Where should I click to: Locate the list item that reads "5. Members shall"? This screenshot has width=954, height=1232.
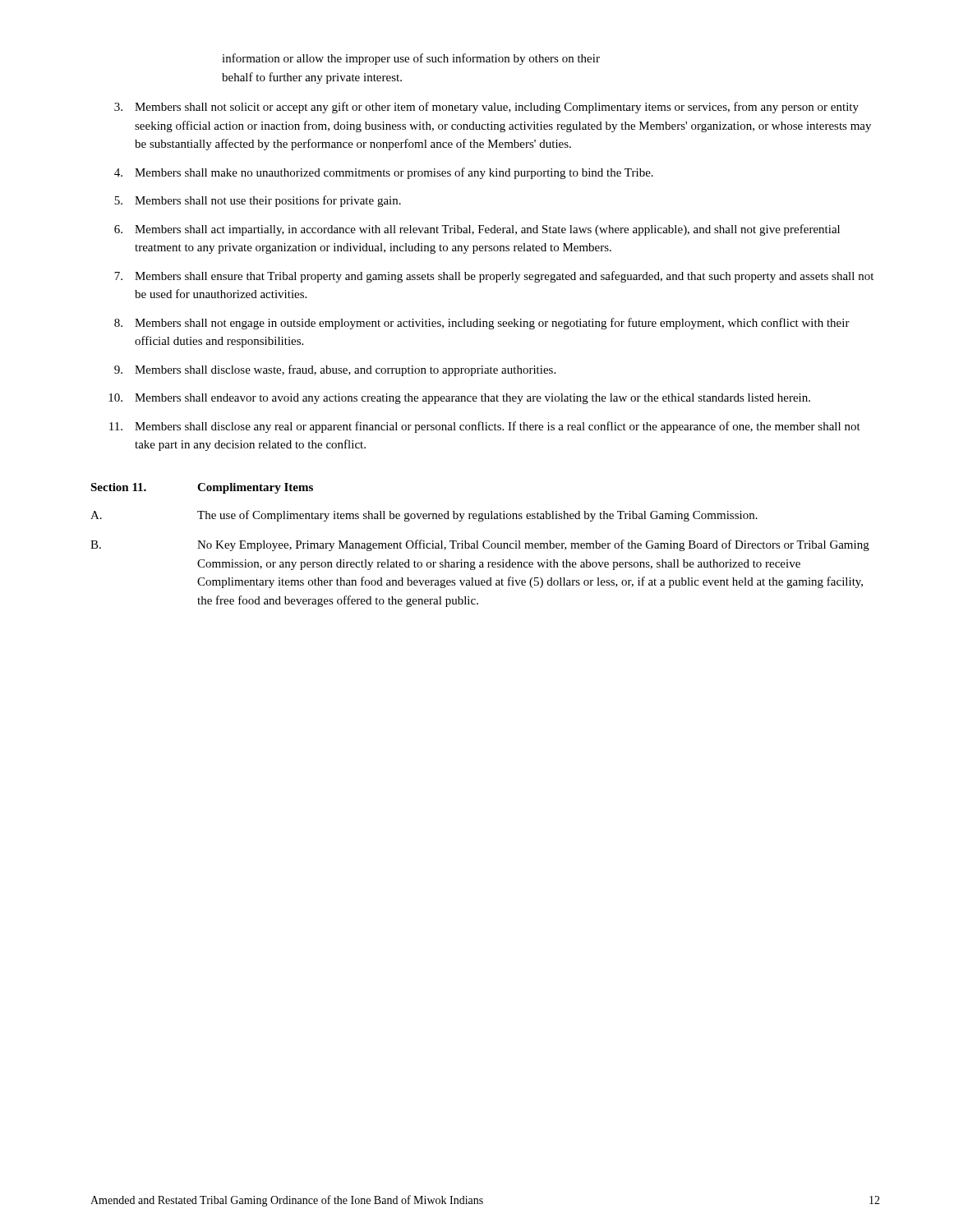[x=258, y=201]
